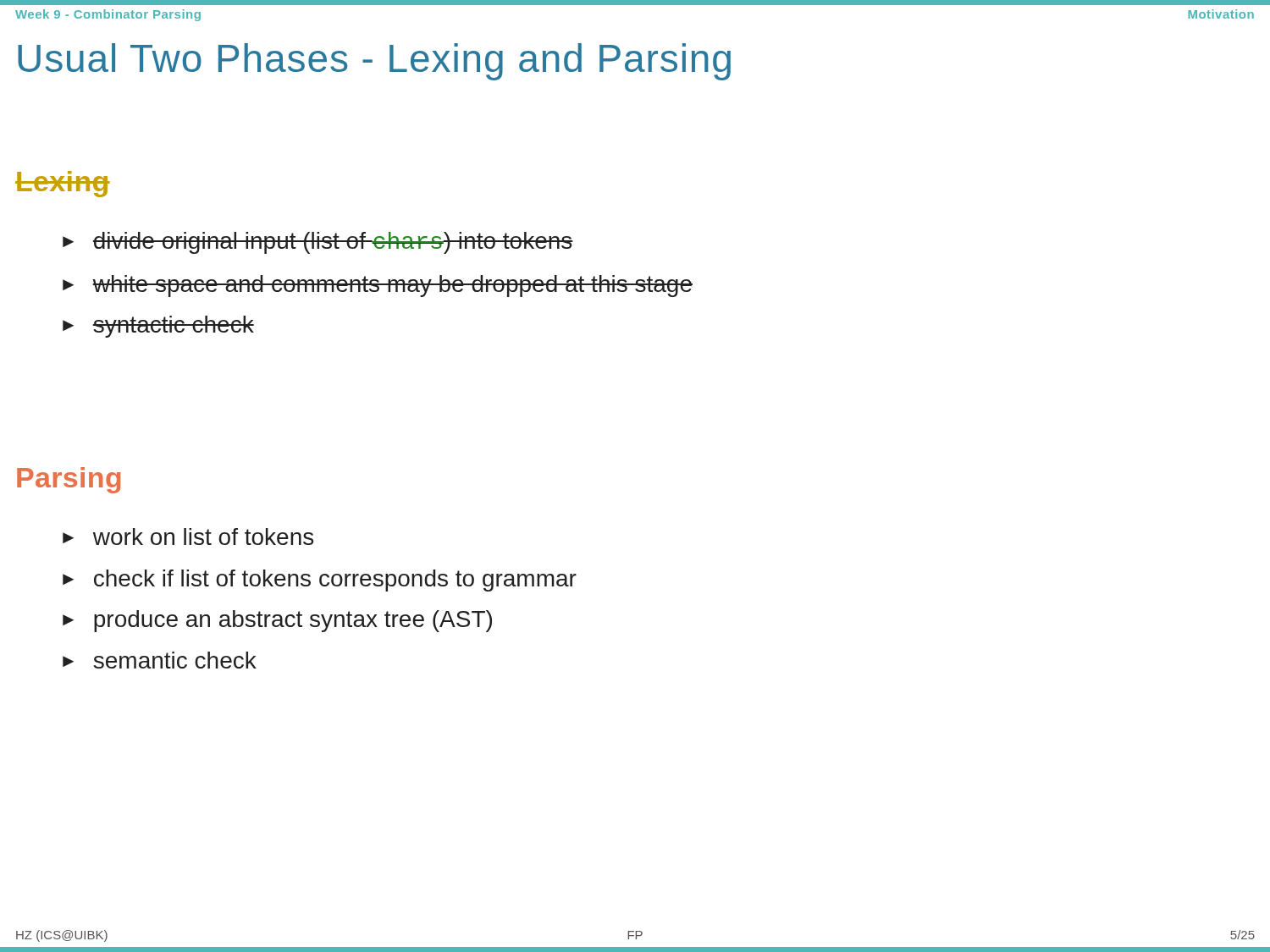Select the list item with the text "► check if list of"
Screen dimensions: 952x1270
pyautogui.click(x=318, y=579)
